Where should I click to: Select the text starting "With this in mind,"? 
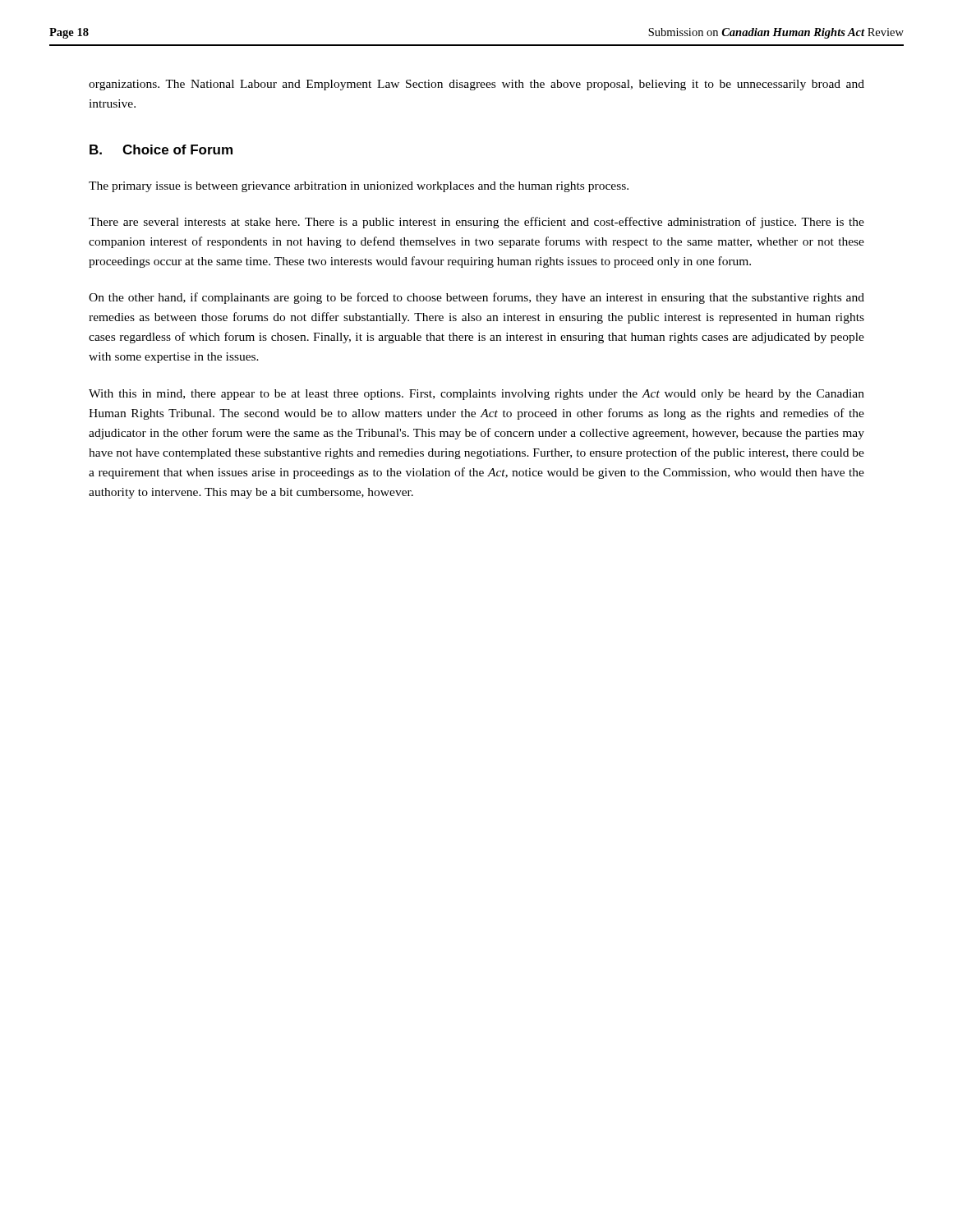pos(476,442)
